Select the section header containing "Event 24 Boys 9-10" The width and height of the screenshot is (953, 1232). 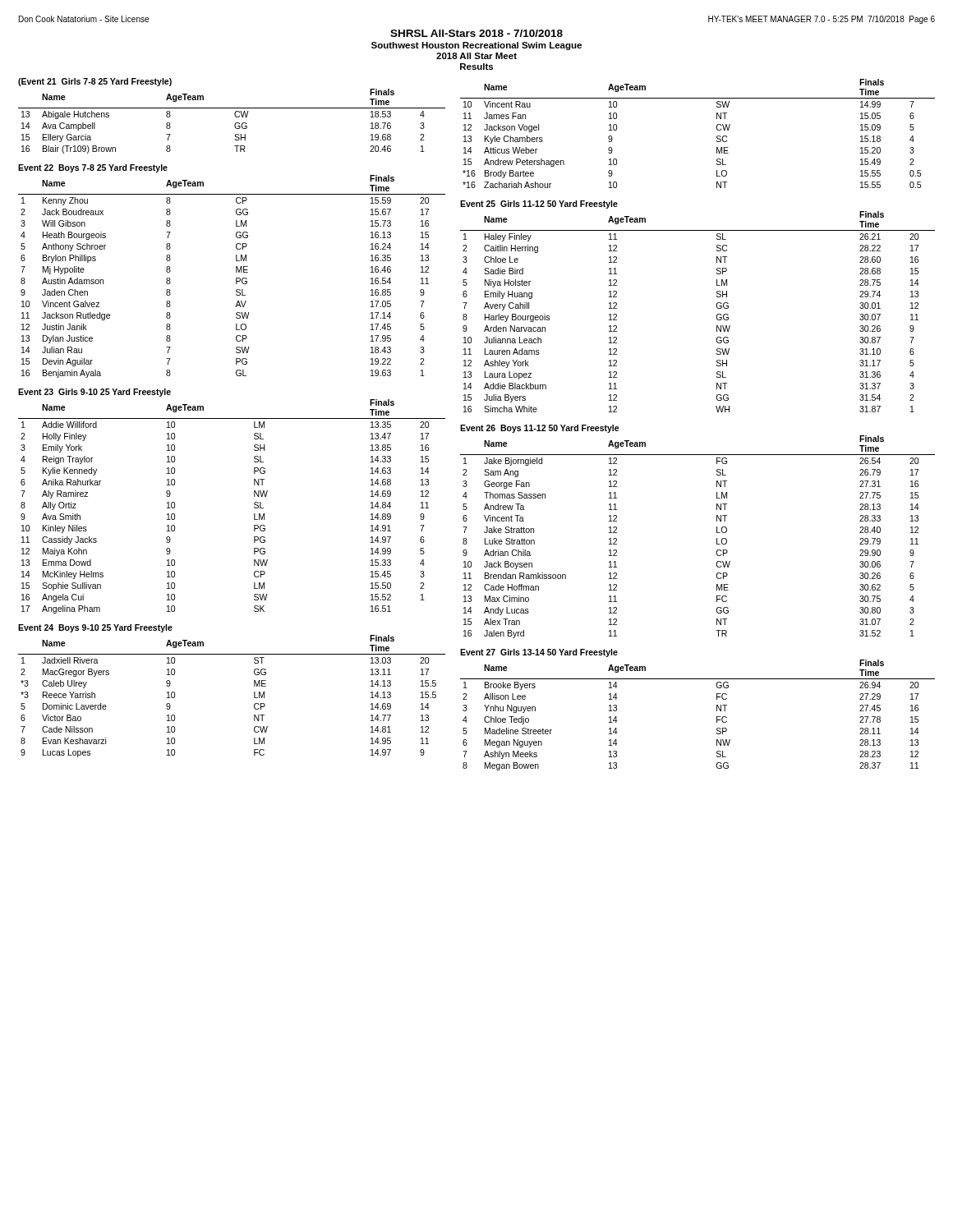(95, 628)
